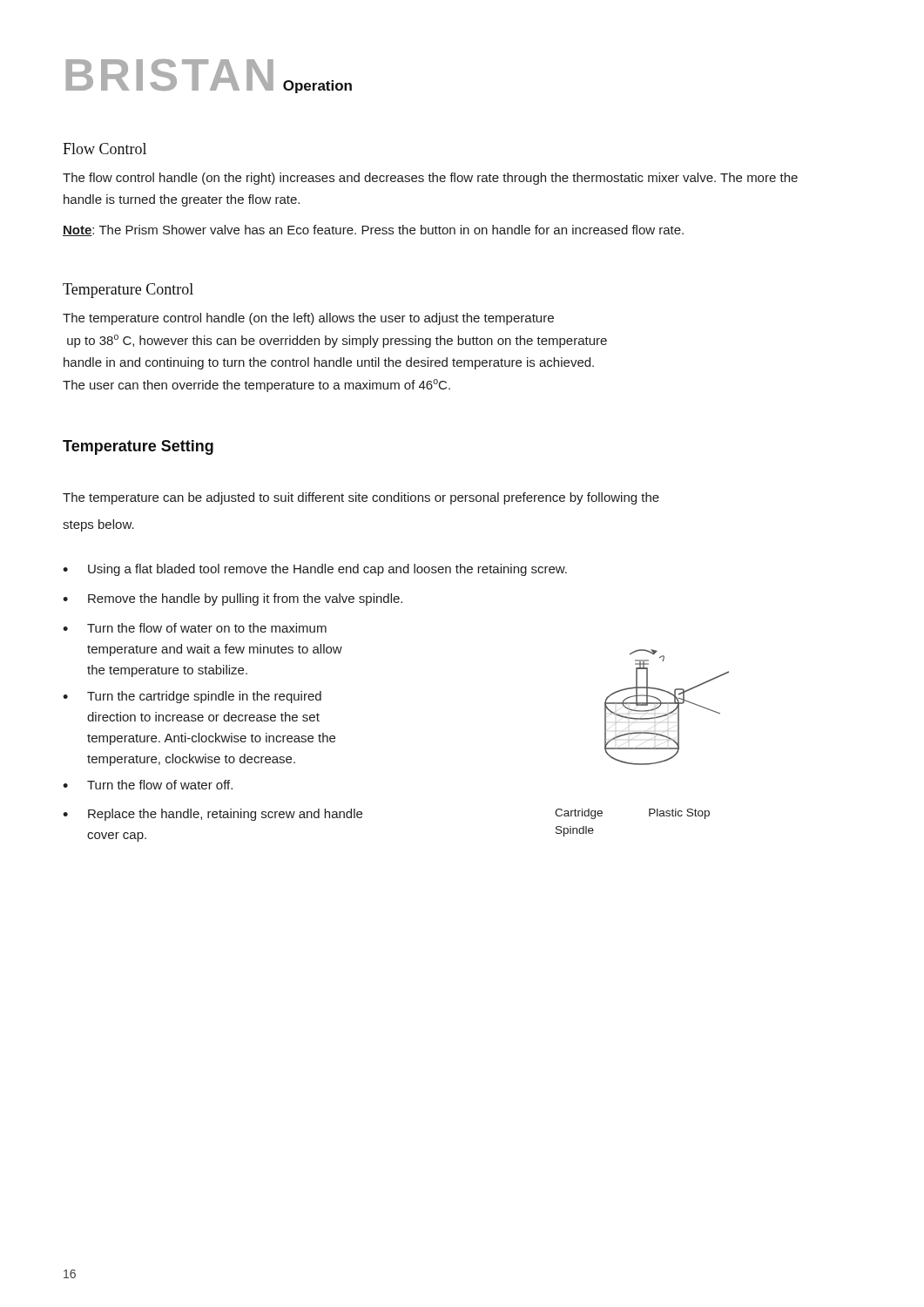924x1307 pixels.
Task: Locate the list item that reads "• Replace the handle, retaining"
Action: point(276,825)
